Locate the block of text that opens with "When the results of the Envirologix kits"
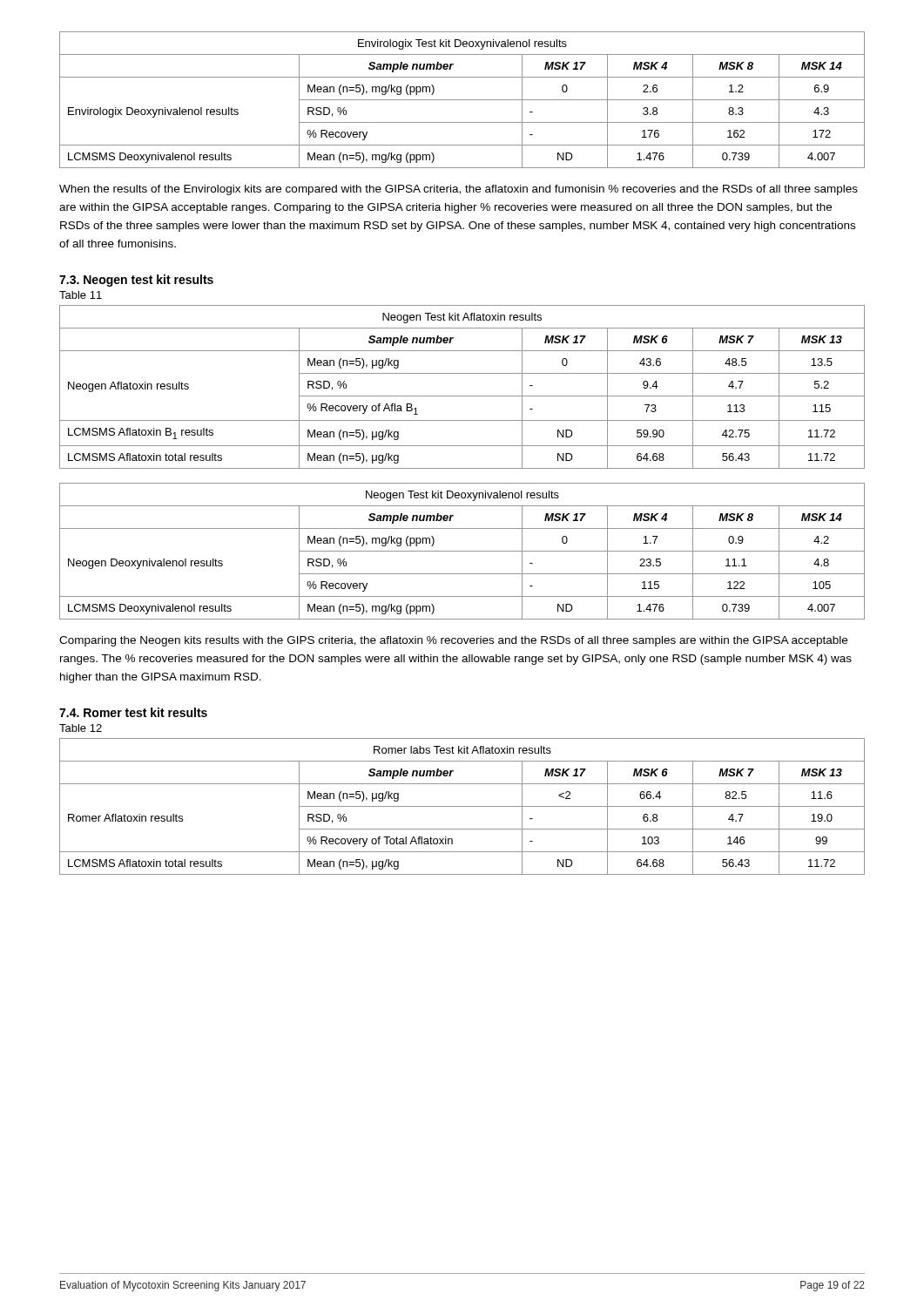Image resolution: width=924 pixels, height=1307 pixels. (458, 216)
